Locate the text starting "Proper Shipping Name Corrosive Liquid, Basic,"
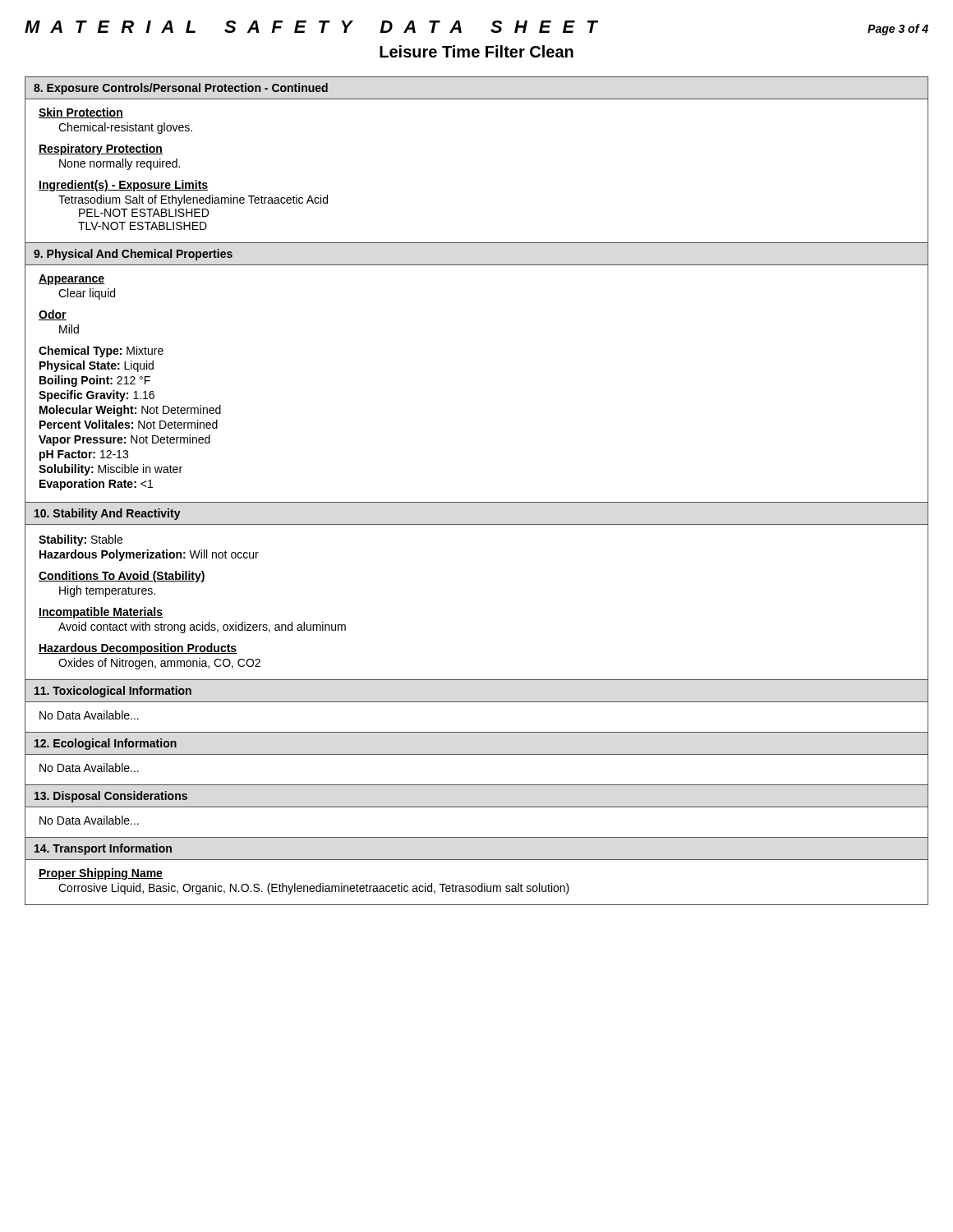 click(476, 880)
